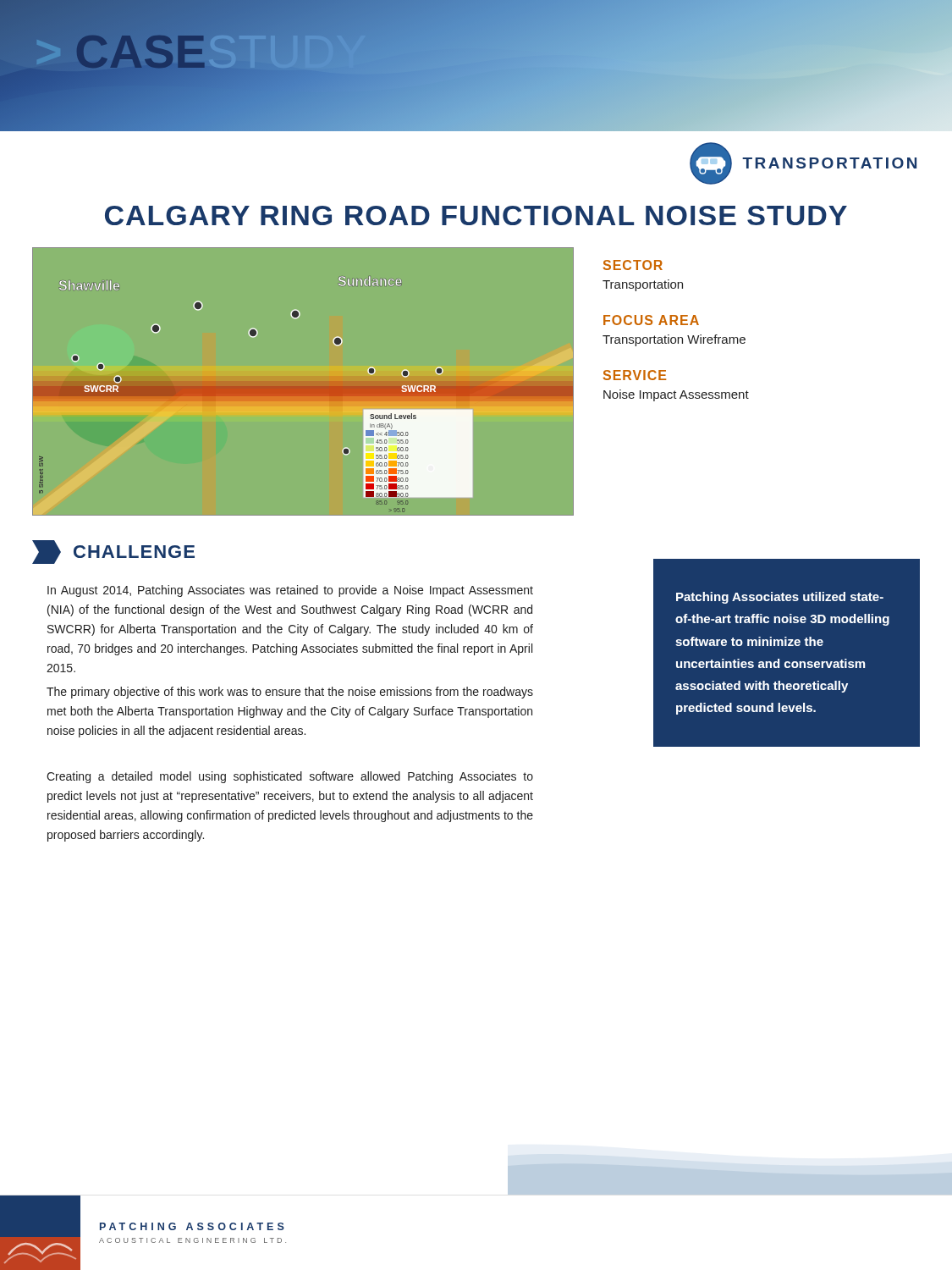The width and height of the screenshot is (952, 1270).
Task: Locate the section header
Action: tap(114, 552)
